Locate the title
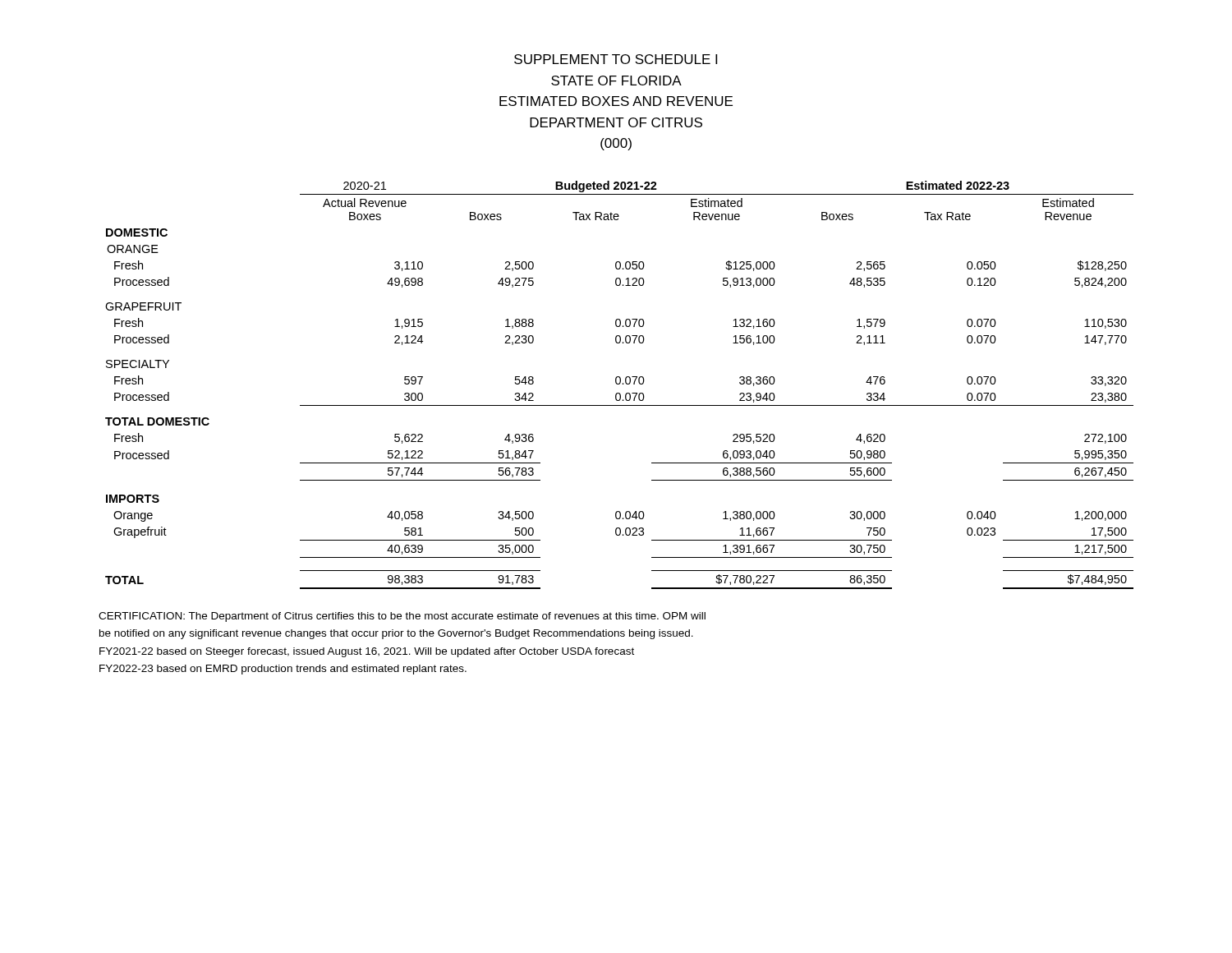 click(x=616, y=102)
